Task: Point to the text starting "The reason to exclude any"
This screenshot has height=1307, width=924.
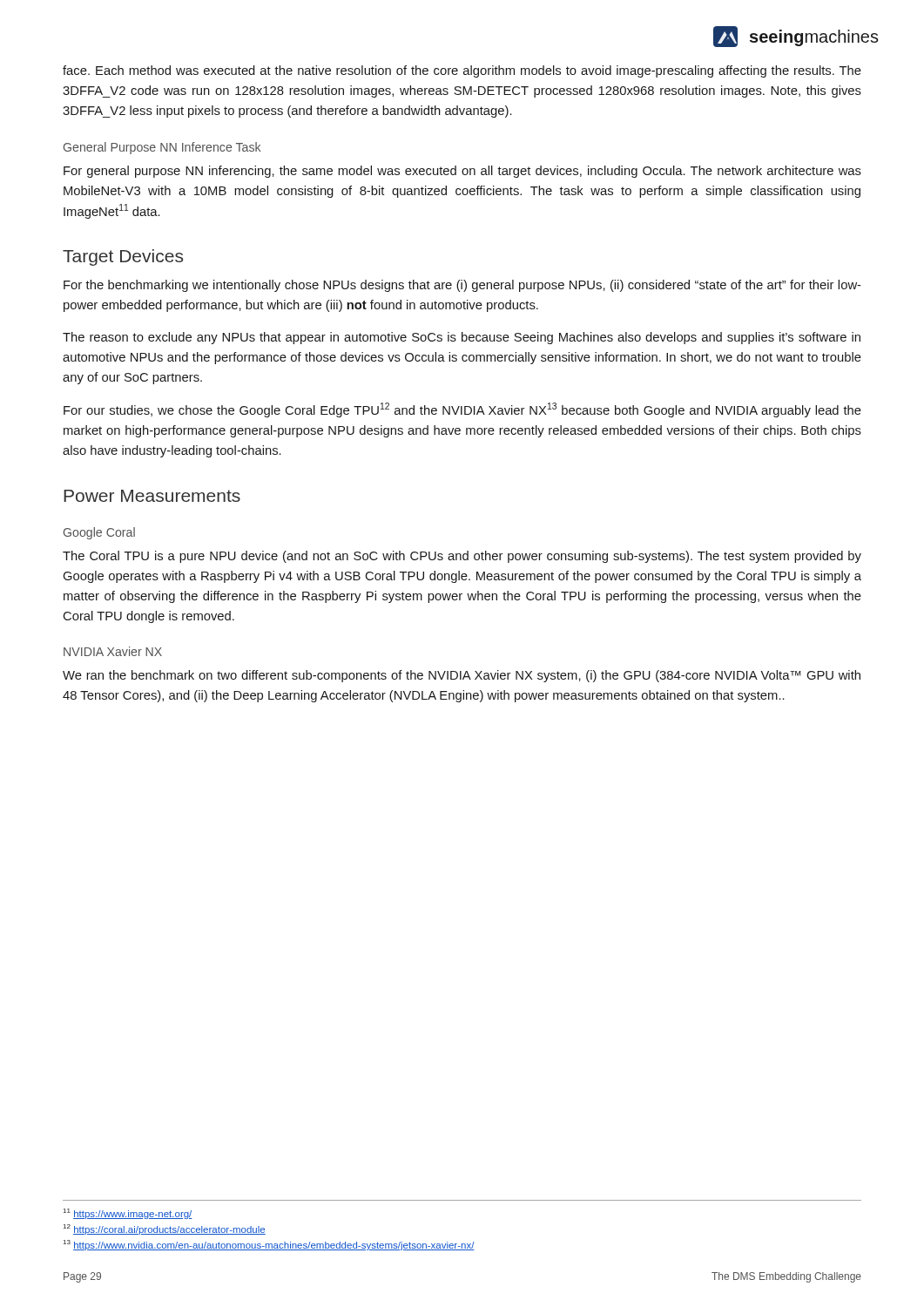Action: (x=462, y=357)
